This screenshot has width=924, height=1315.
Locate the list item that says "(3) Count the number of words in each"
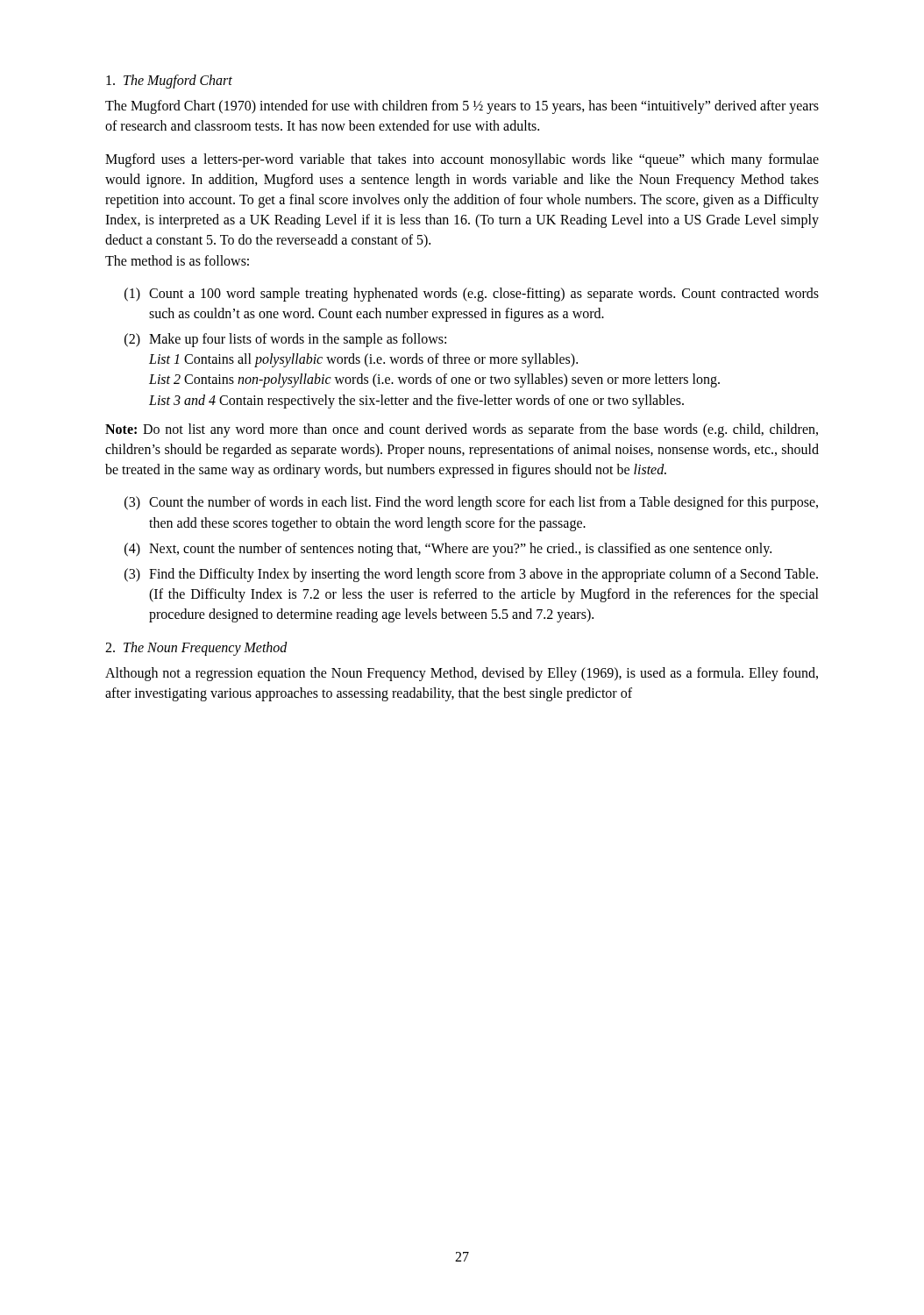coord(462,512)
